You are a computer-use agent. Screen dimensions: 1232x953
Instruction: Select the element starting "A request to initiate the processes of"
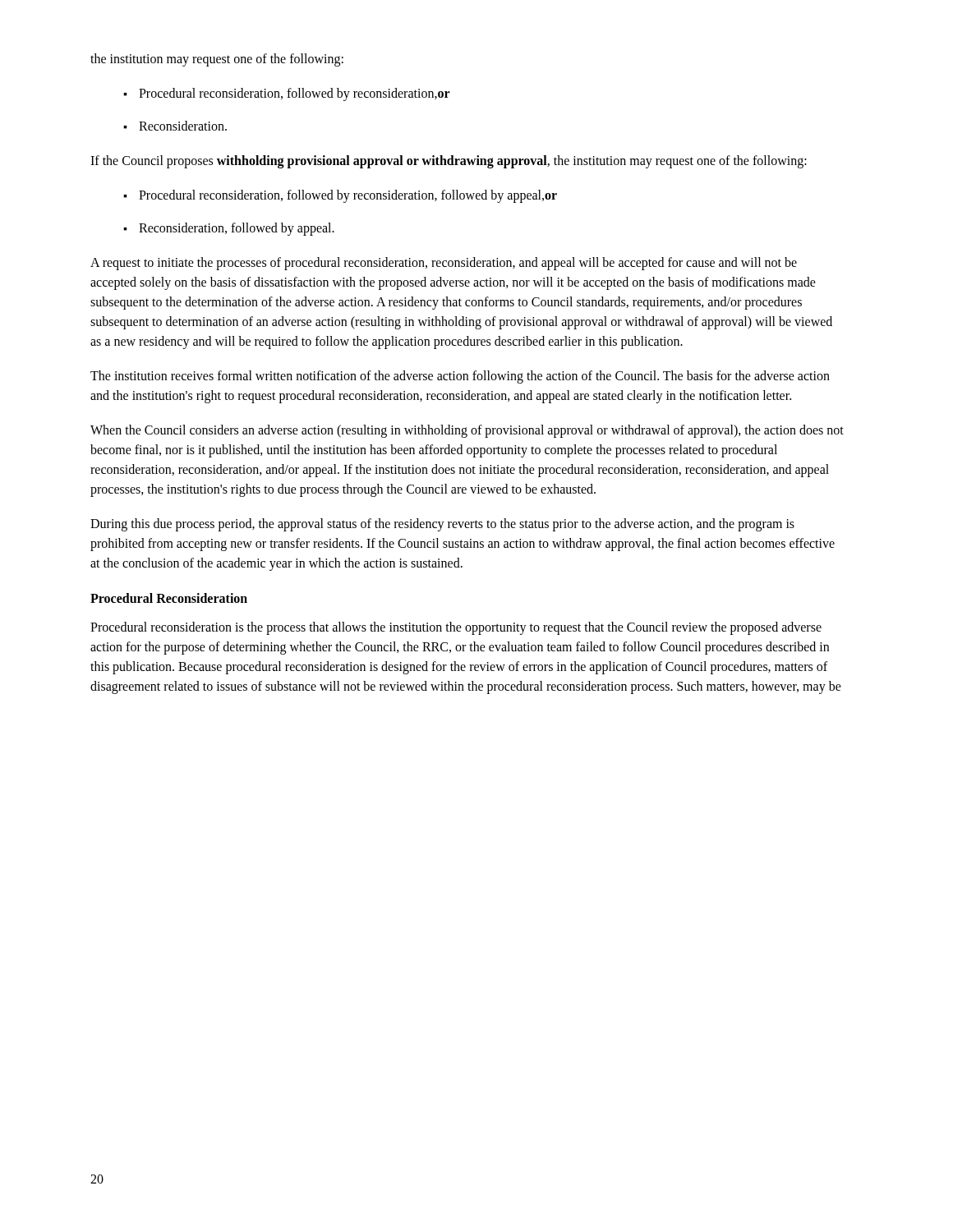(x=461, y=302)
